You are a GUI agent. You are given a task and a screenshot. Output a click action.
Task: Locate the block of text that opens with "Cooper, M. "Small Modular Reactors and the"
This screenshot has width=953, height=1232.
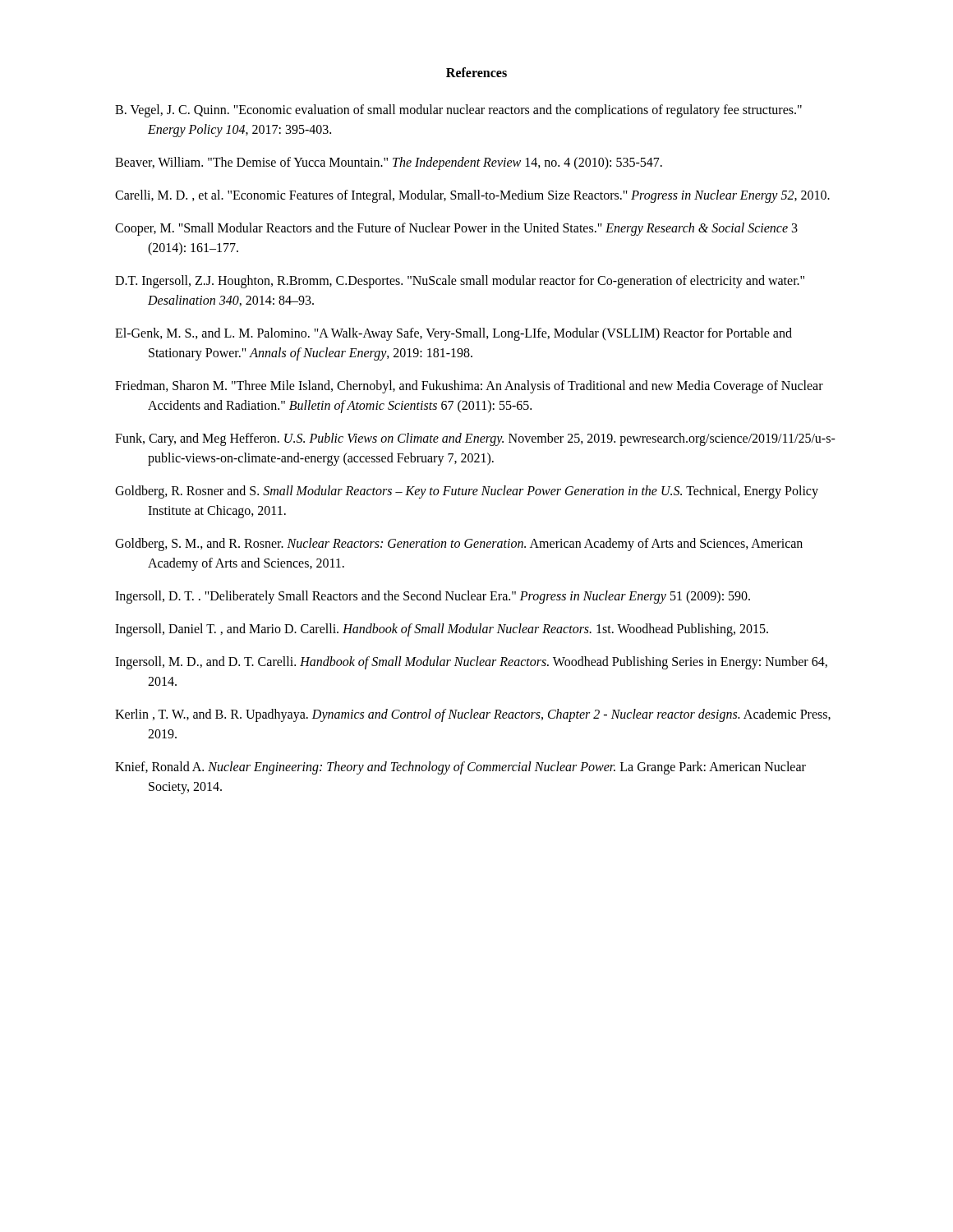[456, 238]
